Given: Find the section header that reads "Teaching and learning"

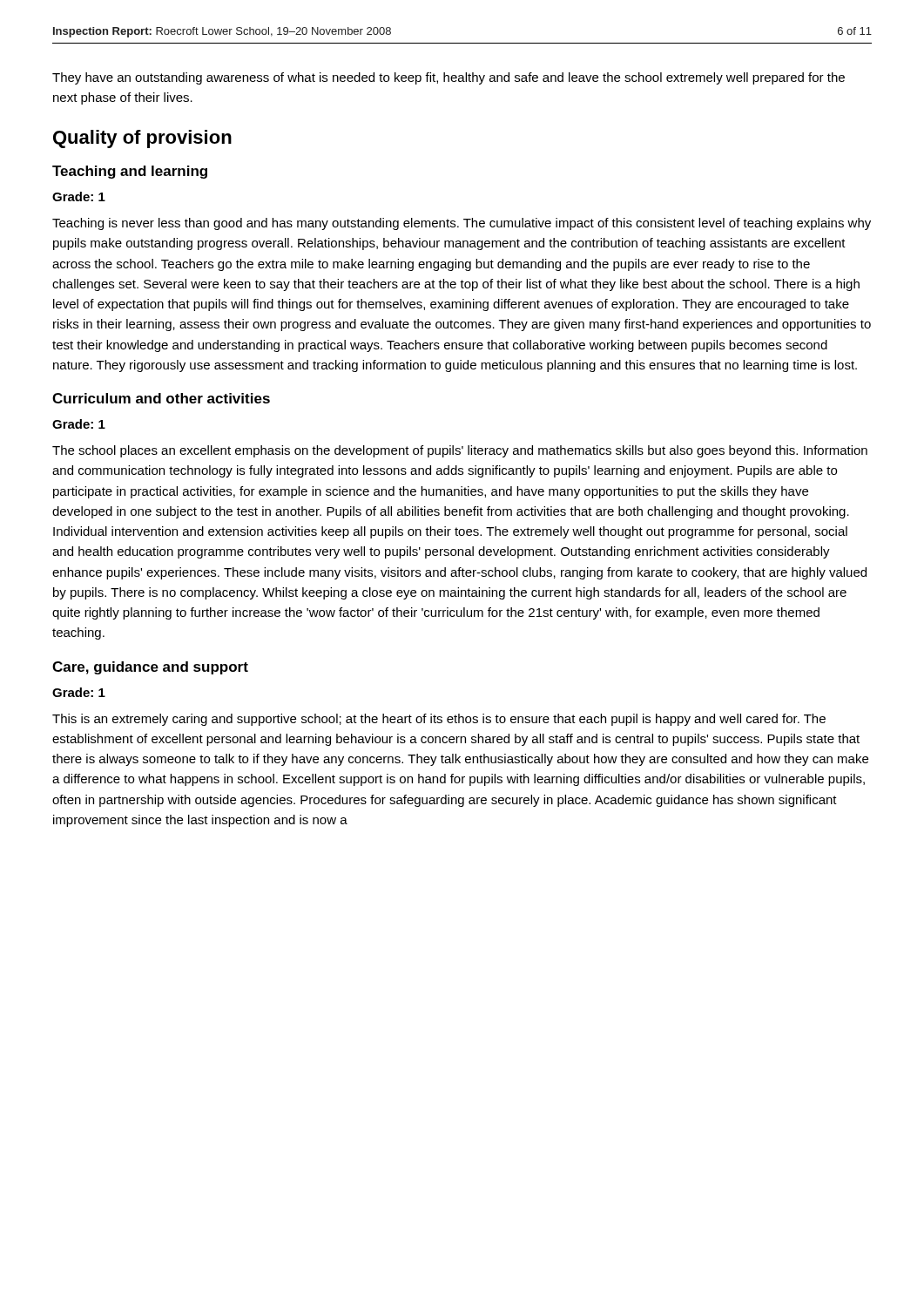Looking at the screenshot, I should tap(130, 171).
